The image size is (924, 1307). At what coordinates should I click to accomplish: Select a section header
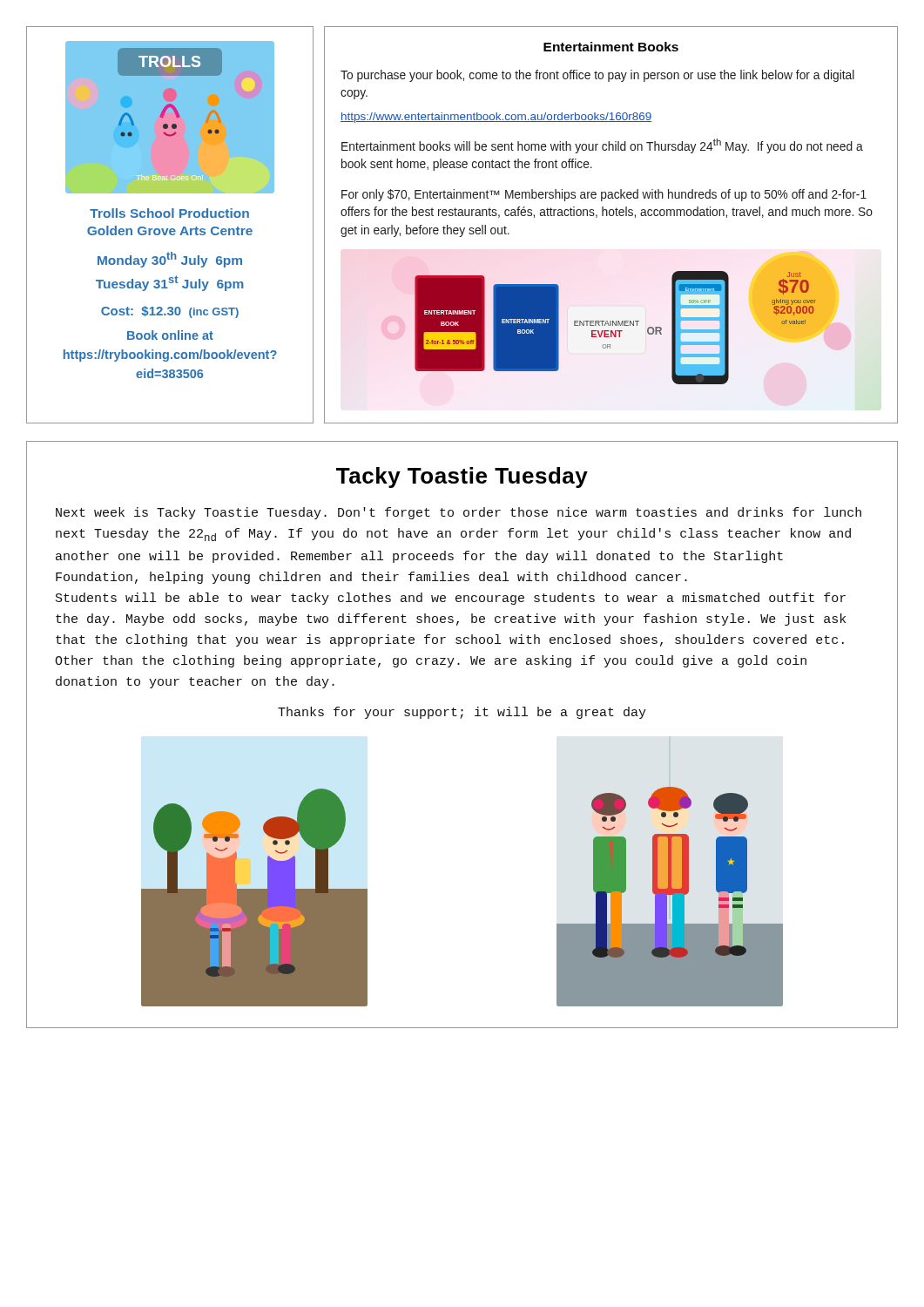click(611, 47)
